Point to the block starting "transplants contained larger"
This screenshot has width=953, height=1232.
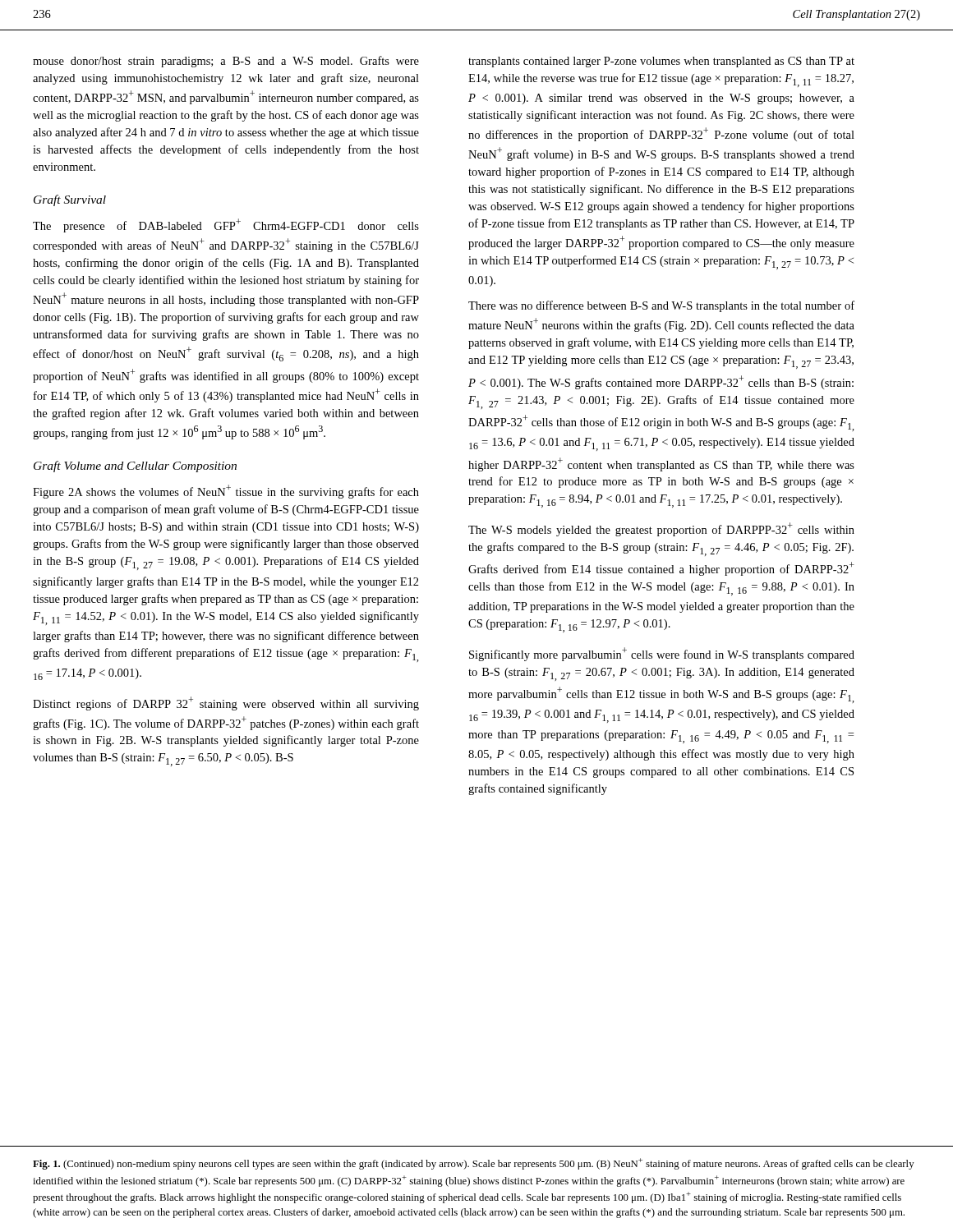point(661,425)
